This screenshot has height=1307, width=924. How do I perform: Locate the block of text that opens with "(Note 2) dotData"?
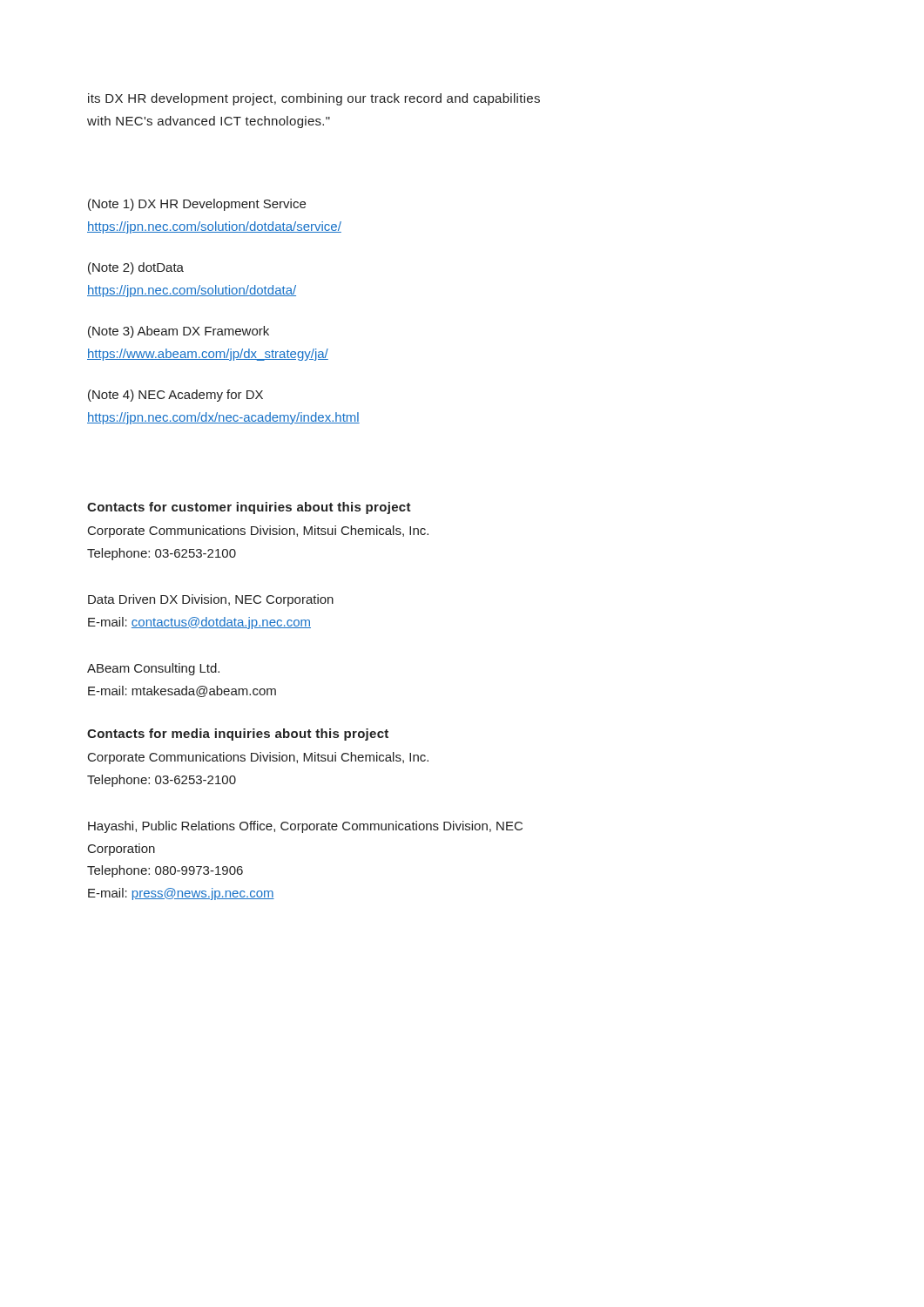(x=192, y=278)
